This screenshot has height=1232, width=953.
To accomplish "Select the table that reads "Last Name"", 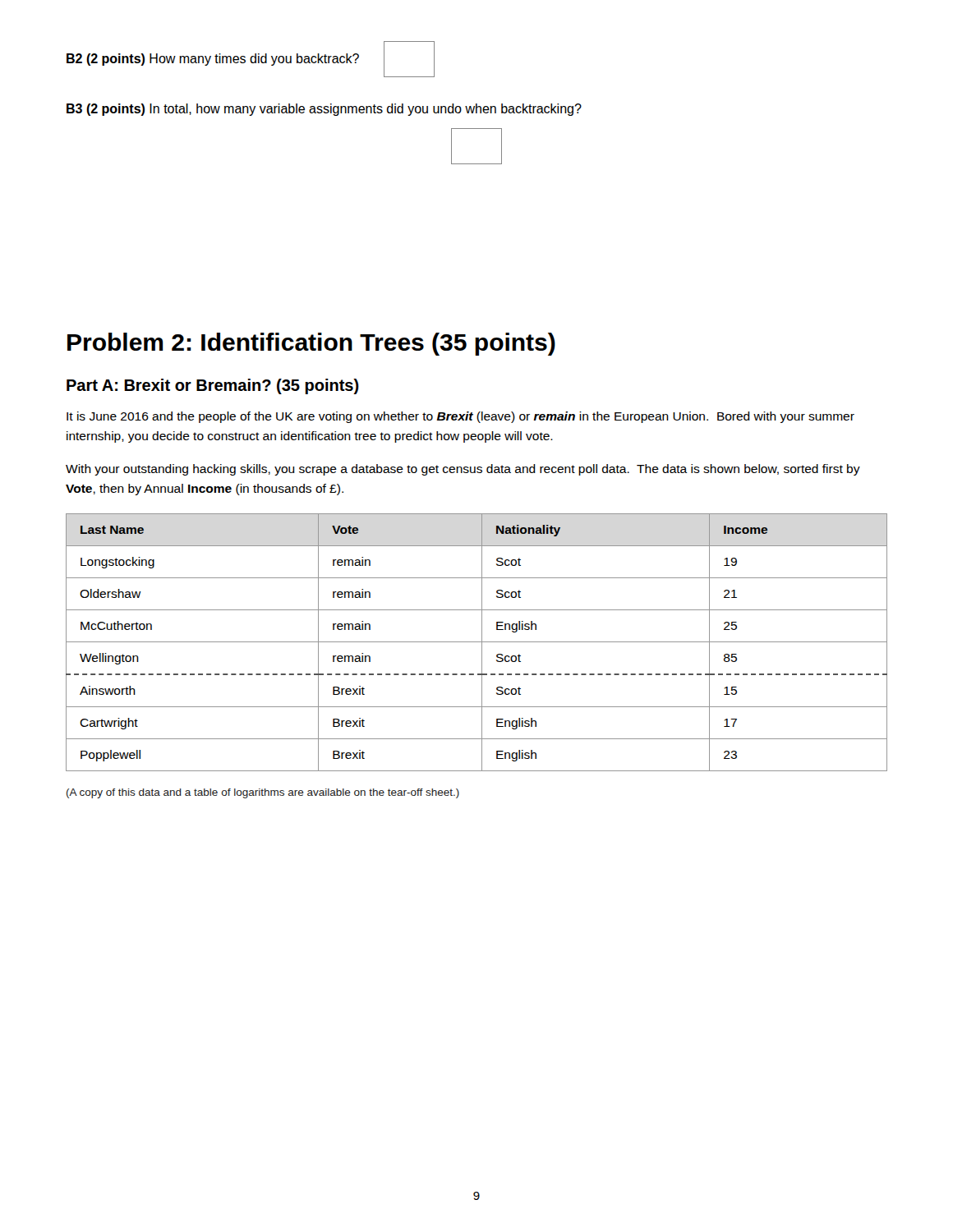I will click(x=476, y=642).
